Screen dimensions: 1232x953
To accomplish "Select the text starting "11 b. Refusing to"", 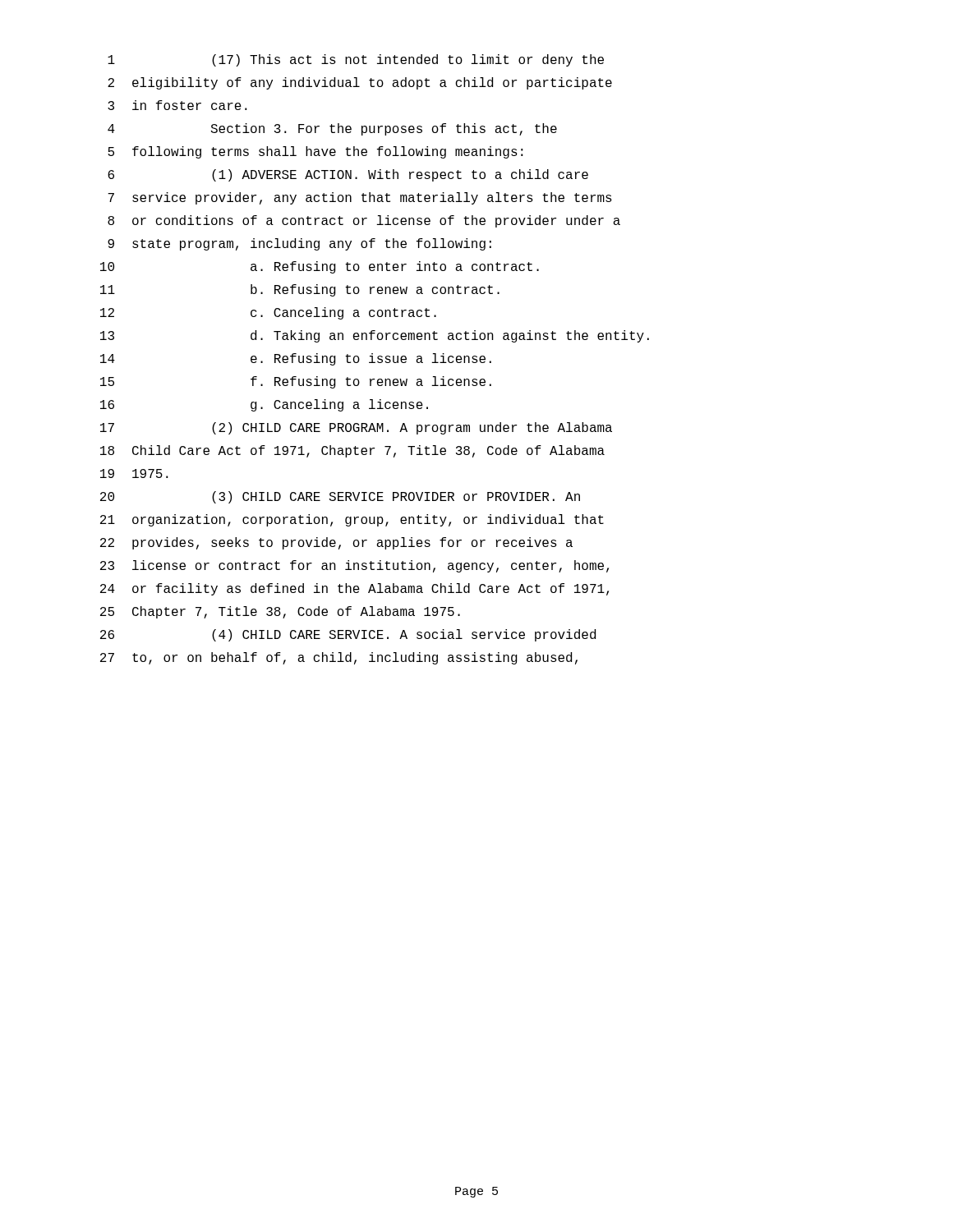I will [x=476, y=291].
